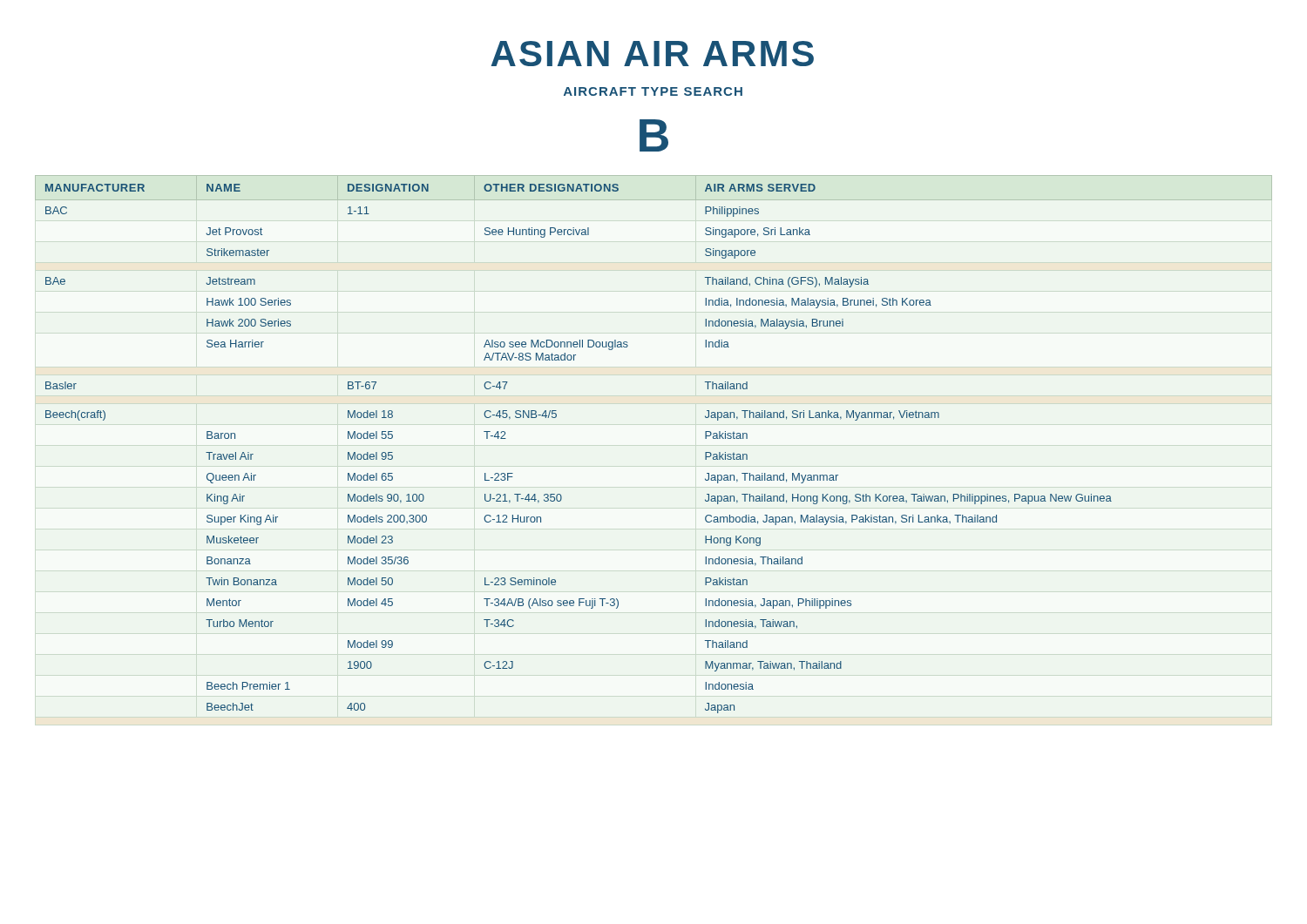Click where it says "ASIAN AIR ARMS"
Image resolution: width=1307 pixels, height=924 pixels.
[x=654, y=54]
